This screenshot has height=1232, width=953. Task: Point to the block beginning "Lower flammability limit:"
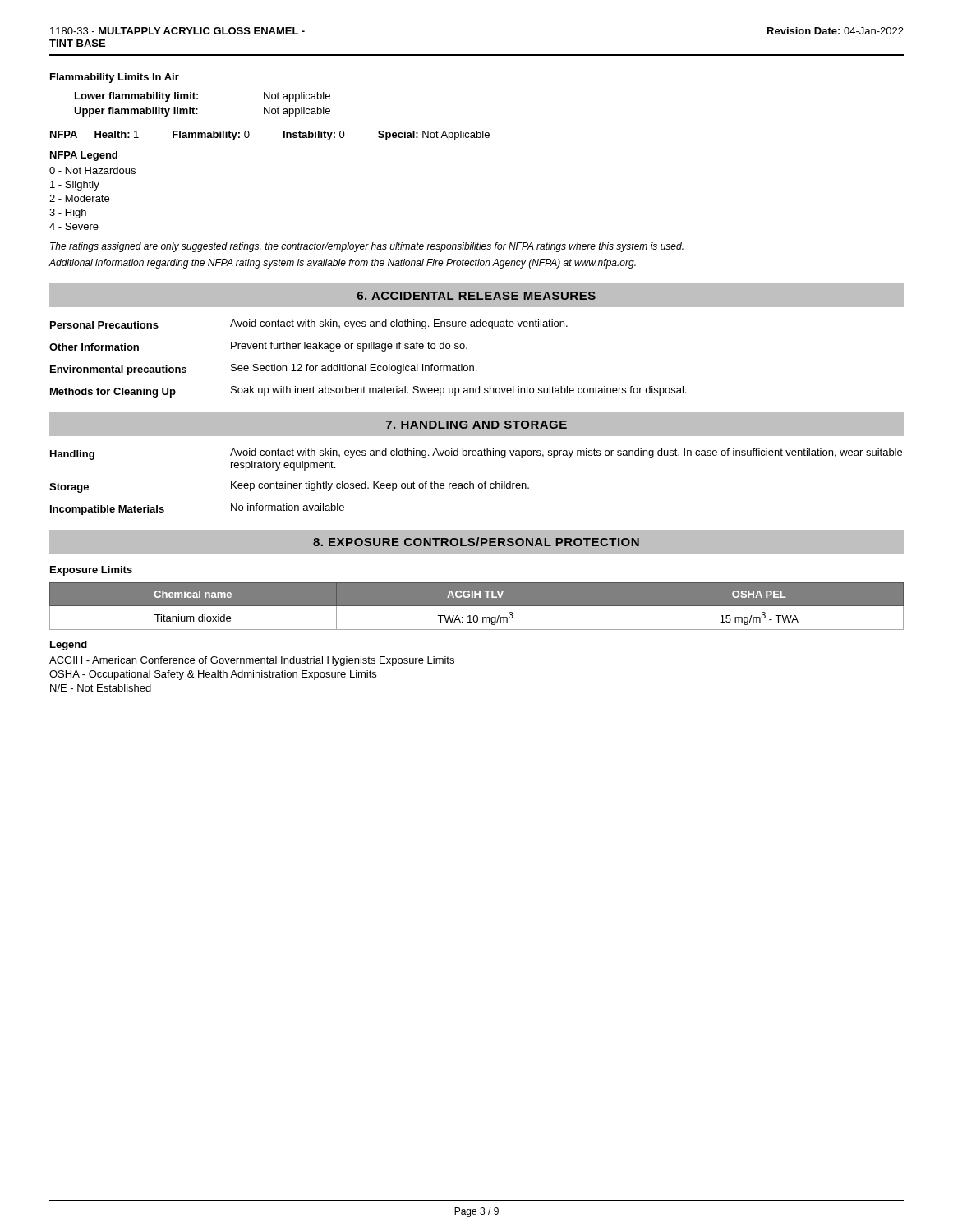tap(141, 97)
